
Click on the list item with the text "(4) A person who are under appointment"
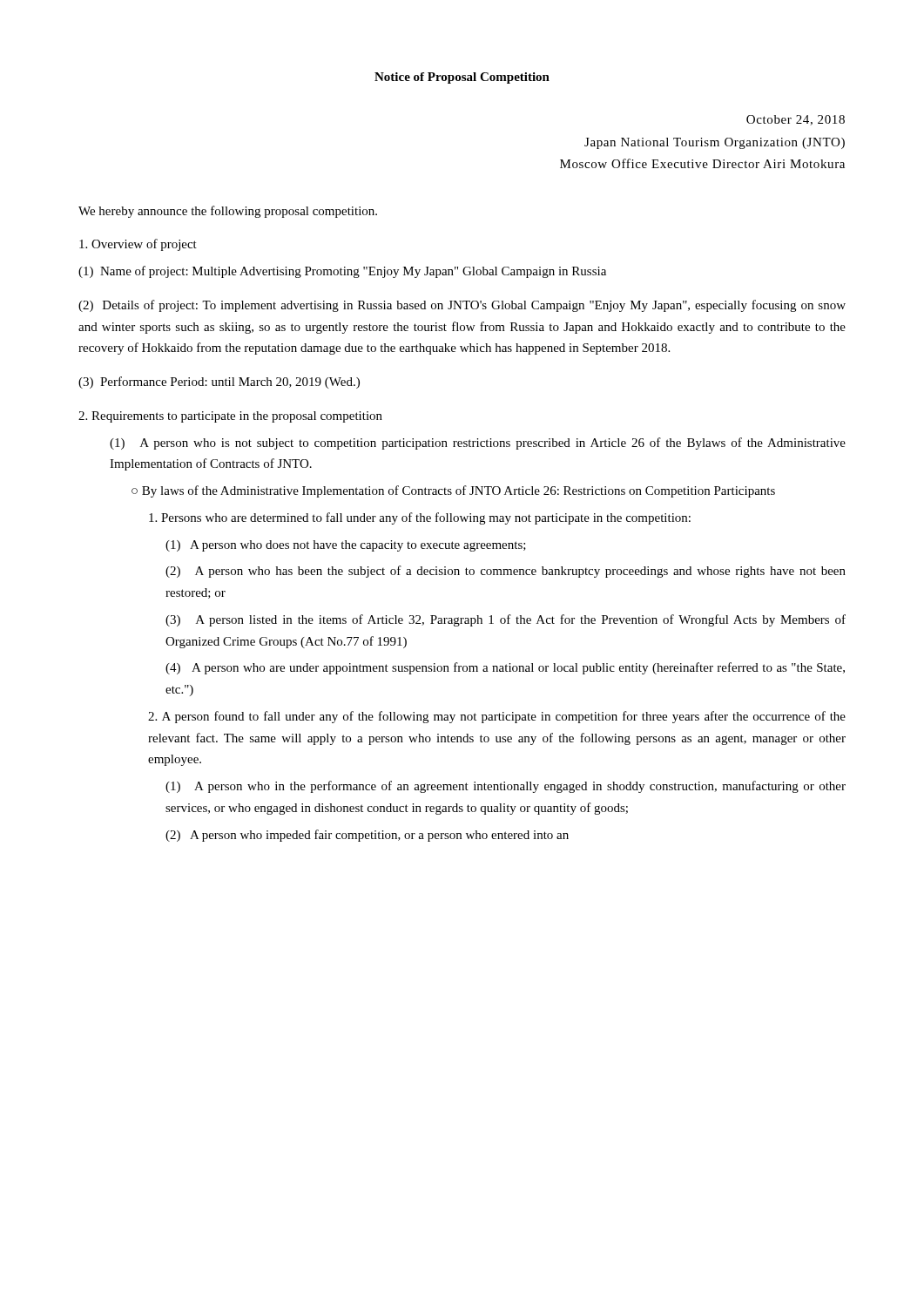(506, 678)
